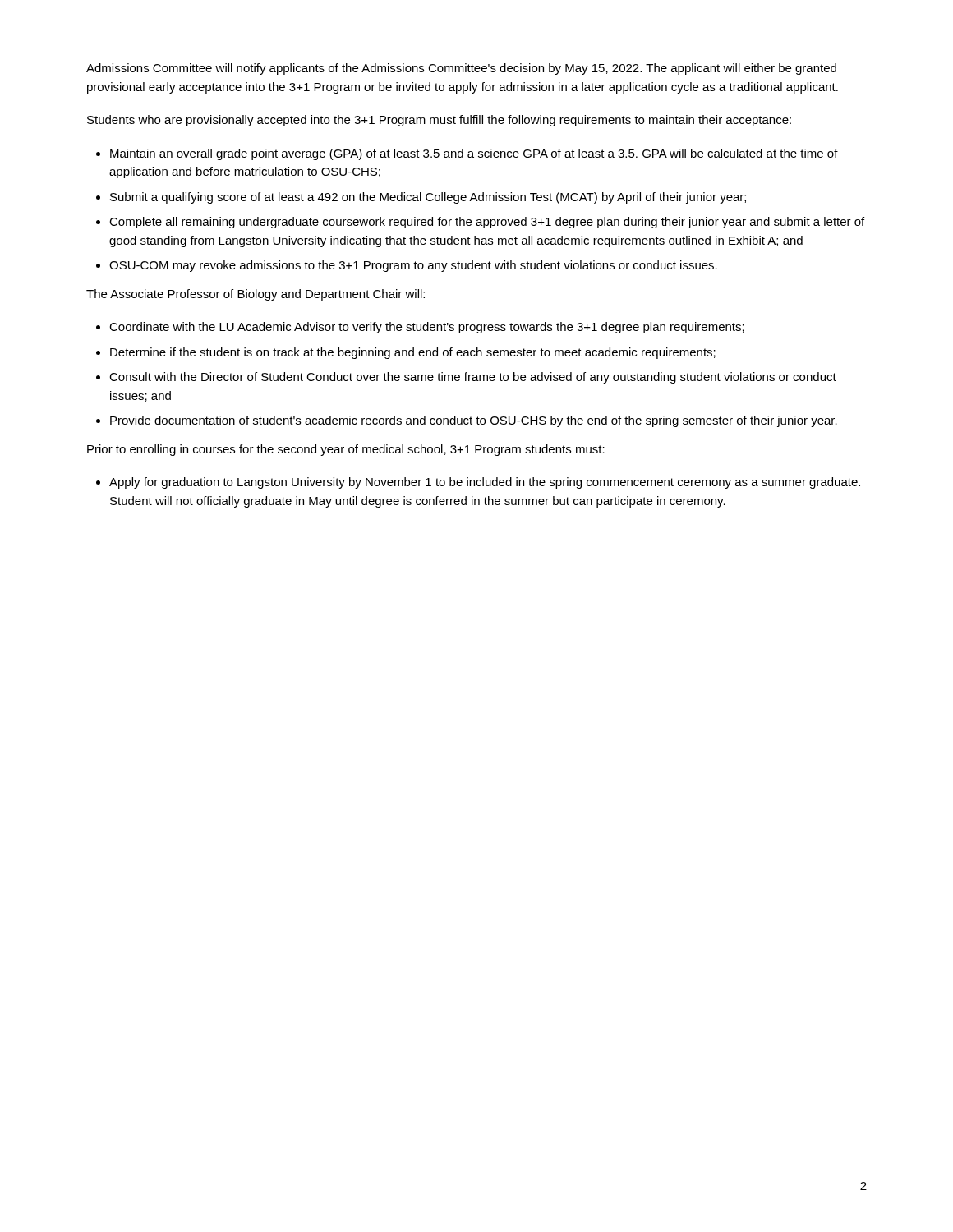
Task: Click on the list item with the text "Submit a qualifying score of"
Action: click(428, 196)
